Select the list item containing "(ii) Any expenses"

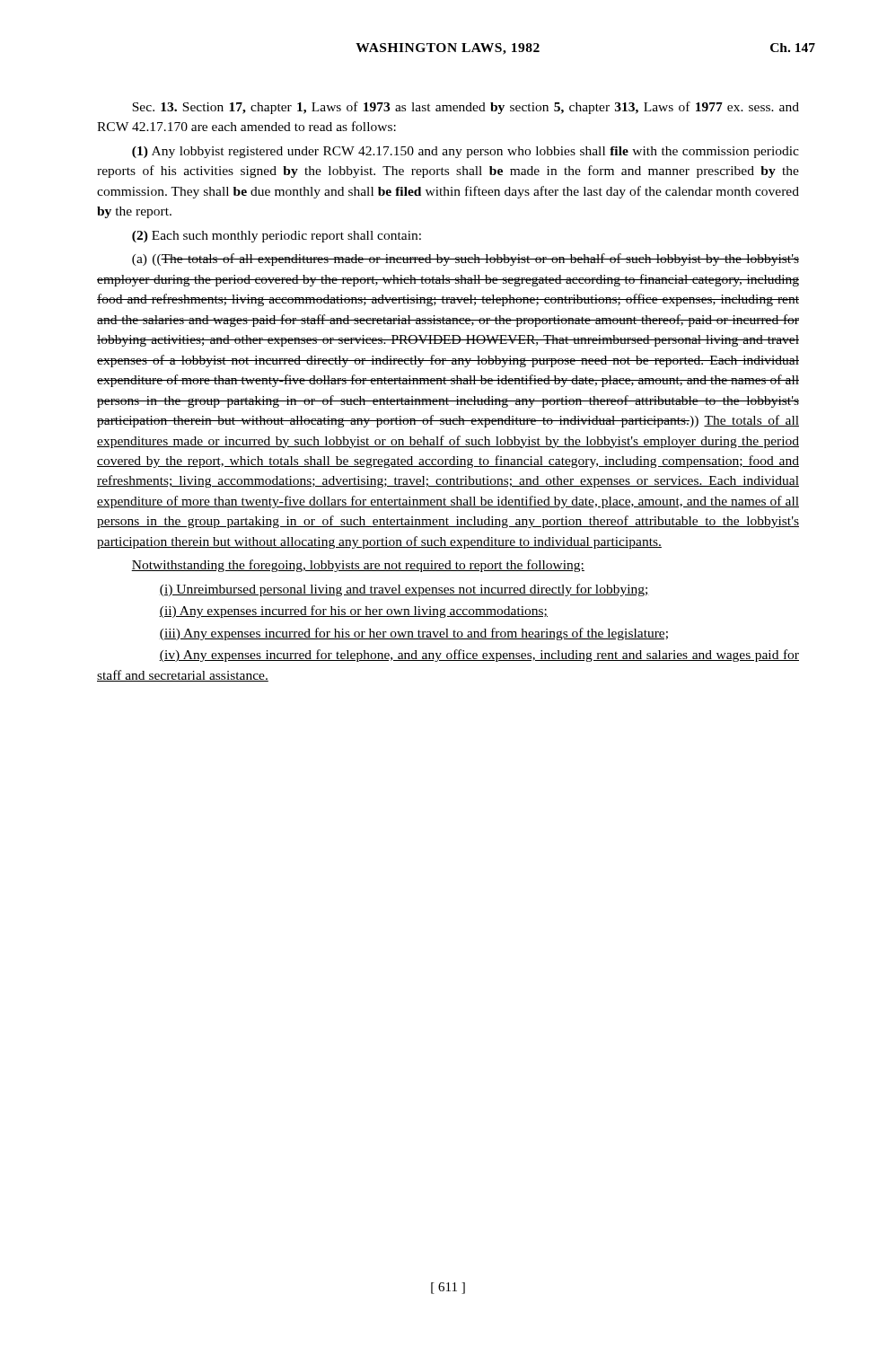point(448,611)
